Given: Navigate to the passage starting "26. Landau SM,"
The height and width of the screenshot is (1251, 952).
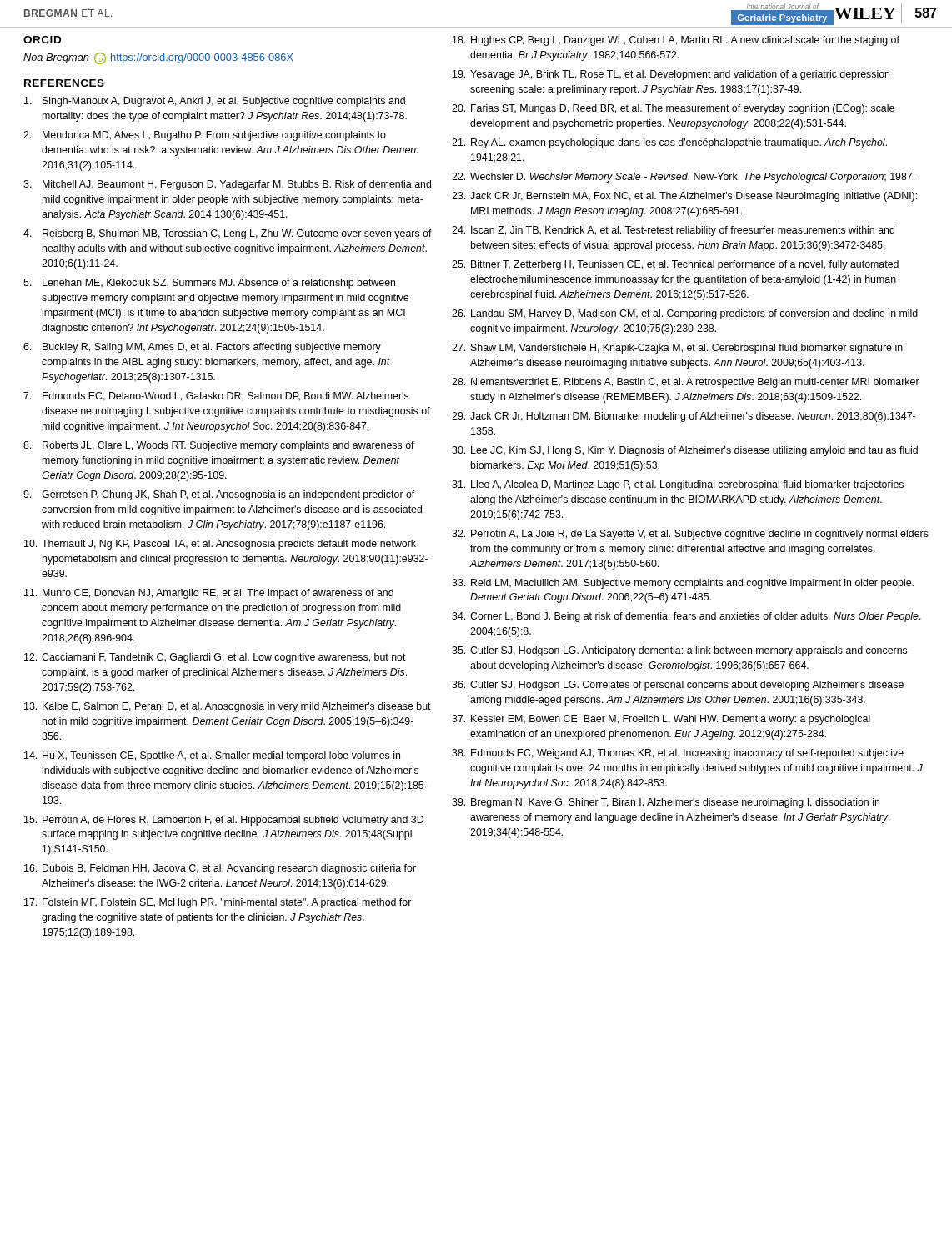Looking at the screenshot, I should pos(690,322).
